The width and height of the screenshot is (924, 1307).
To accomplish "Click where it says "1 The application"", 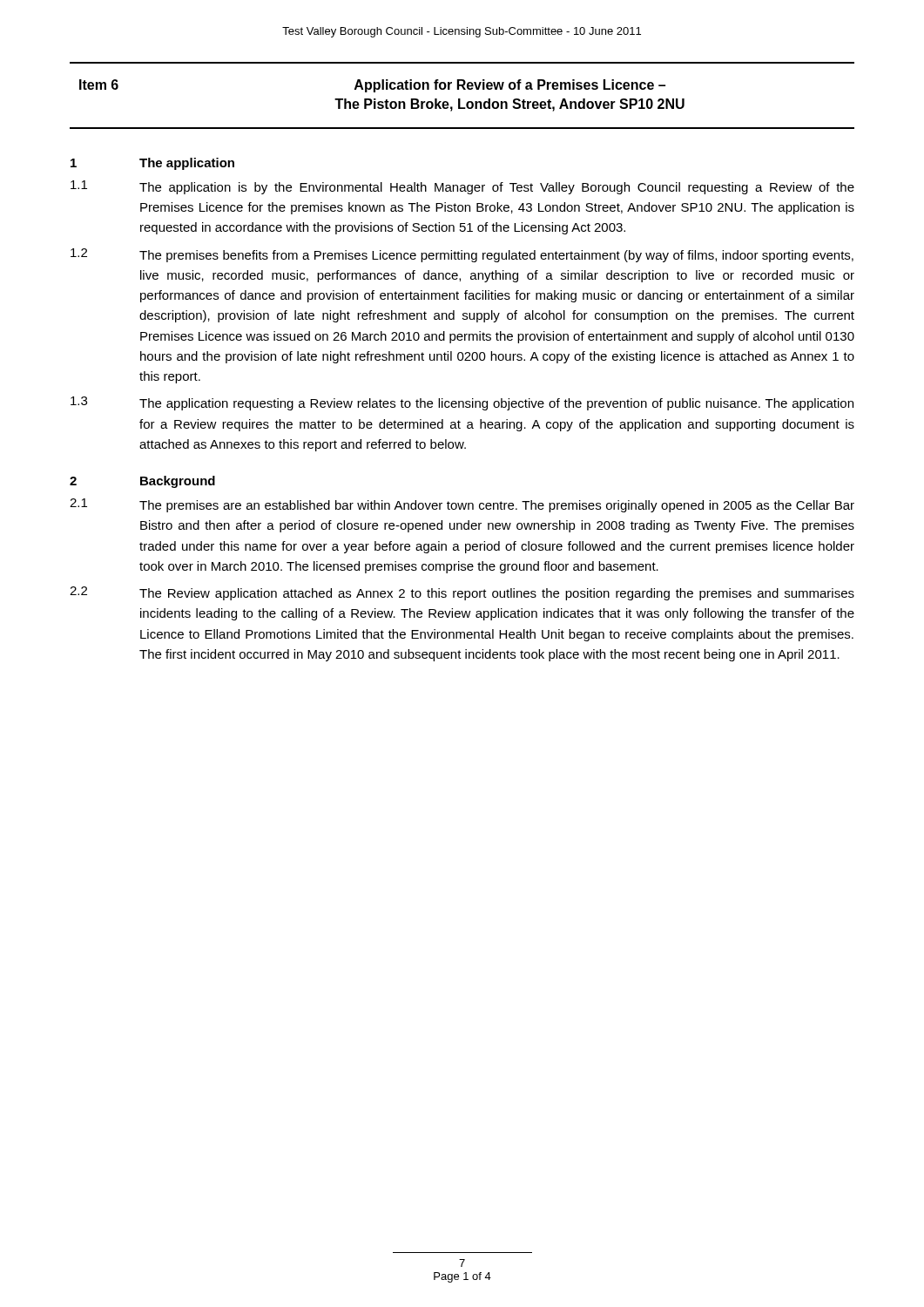I will pos(152,162).
